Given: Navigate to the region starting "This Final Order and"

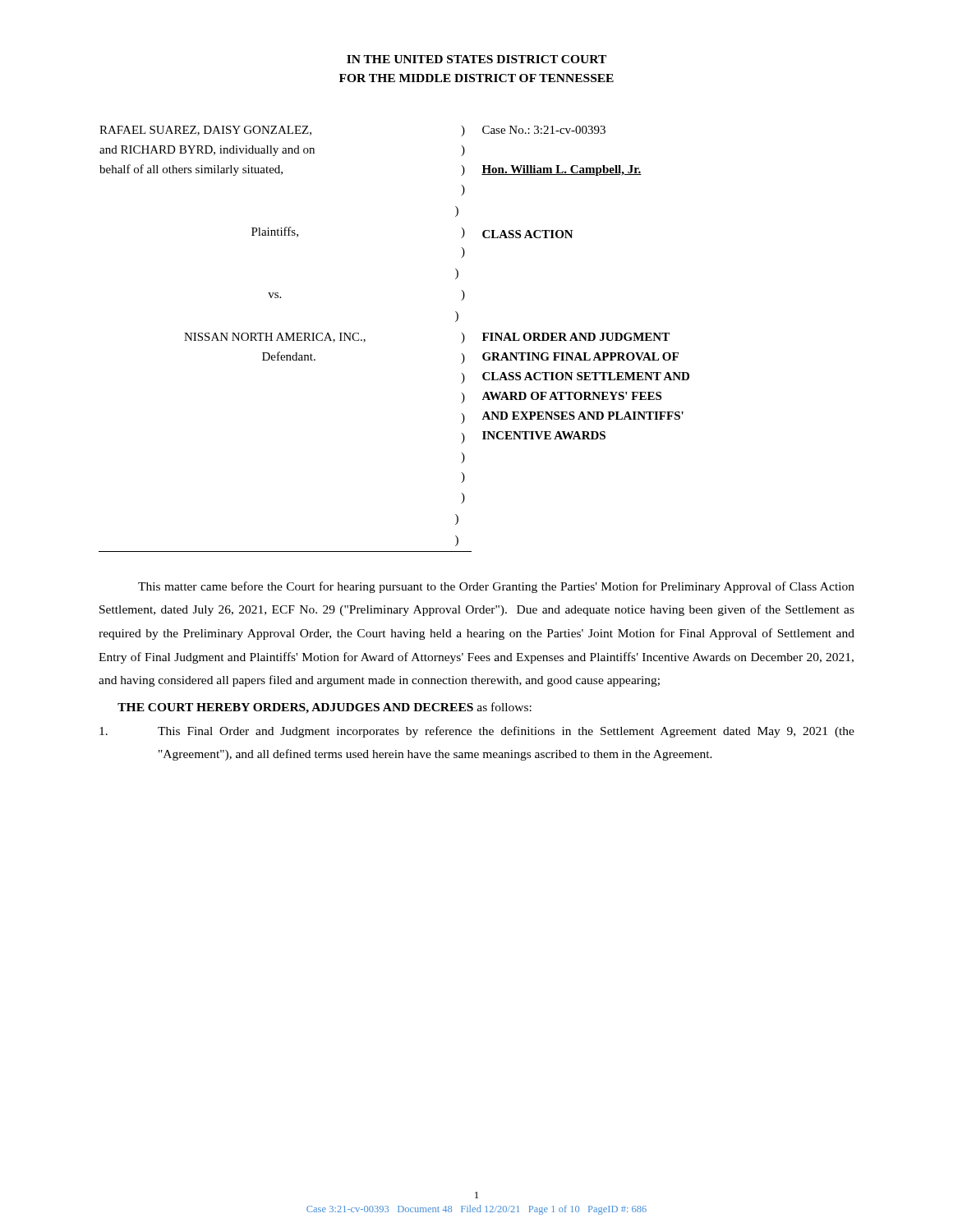Looking at the screenshot, I should tap(476, 743).
